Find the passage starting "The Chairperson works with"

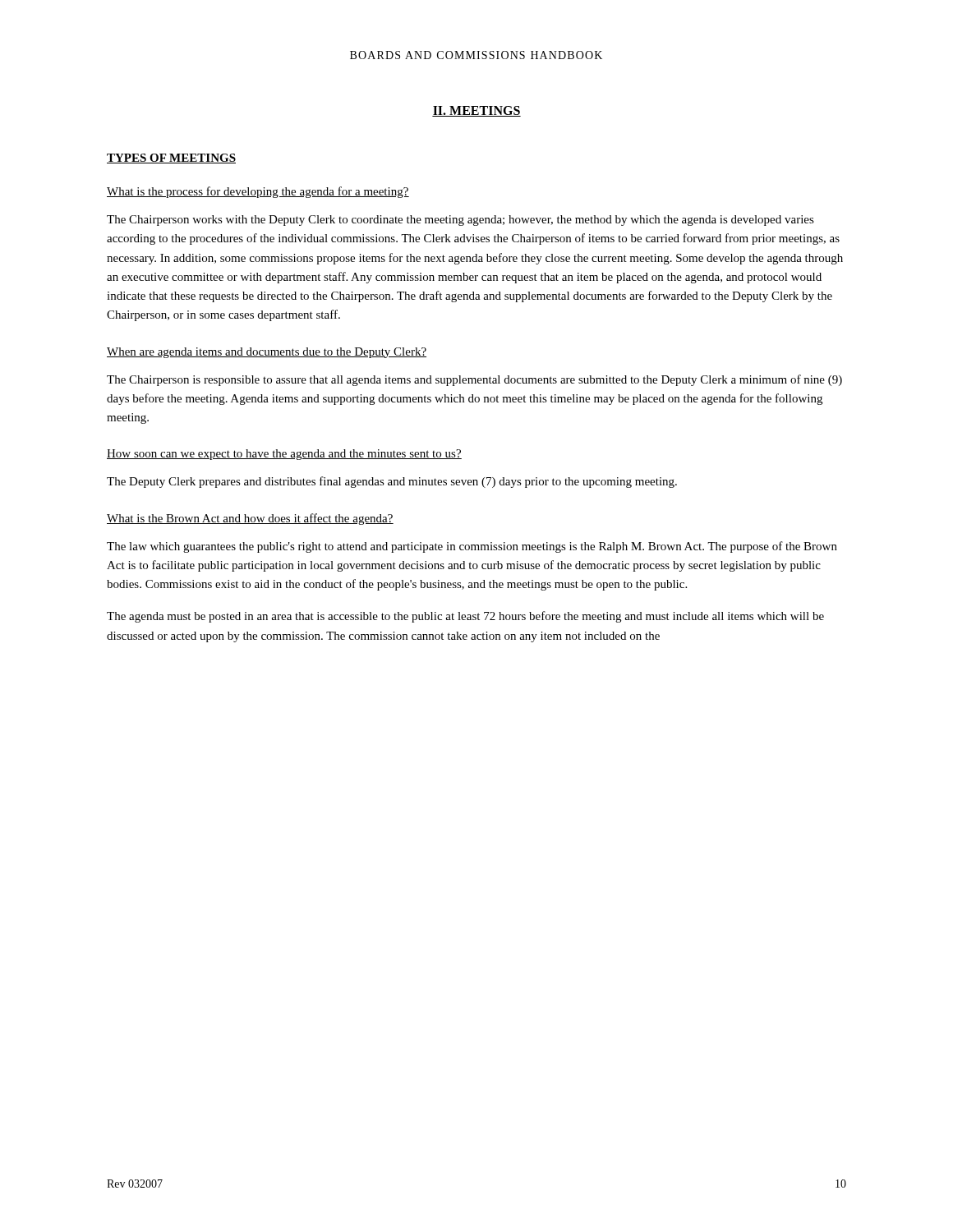475,267
